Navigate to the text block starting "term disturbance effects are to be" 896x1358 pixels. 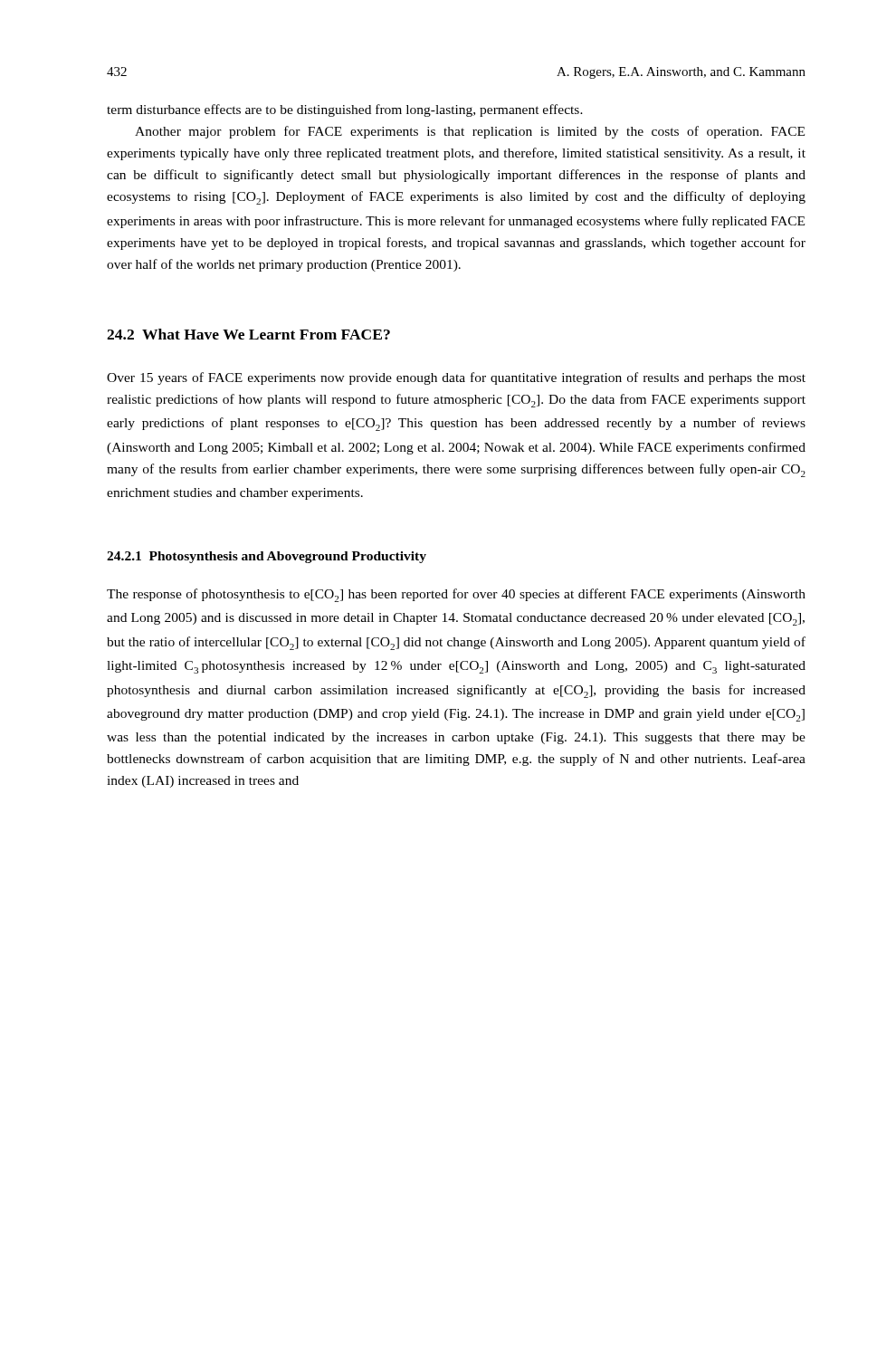[456, 187]
